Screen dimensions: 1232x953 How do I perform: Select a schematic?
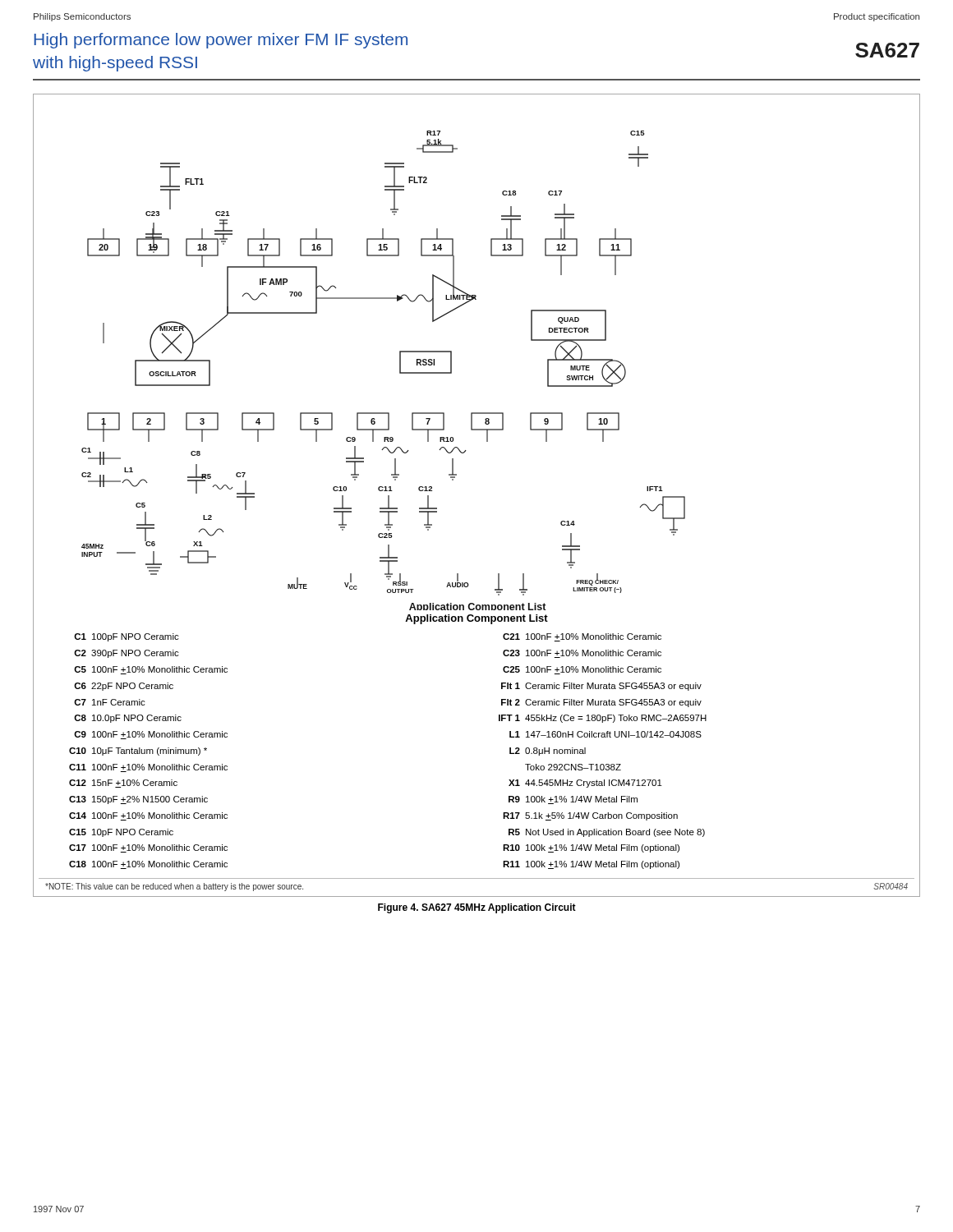tap(476, 495)
